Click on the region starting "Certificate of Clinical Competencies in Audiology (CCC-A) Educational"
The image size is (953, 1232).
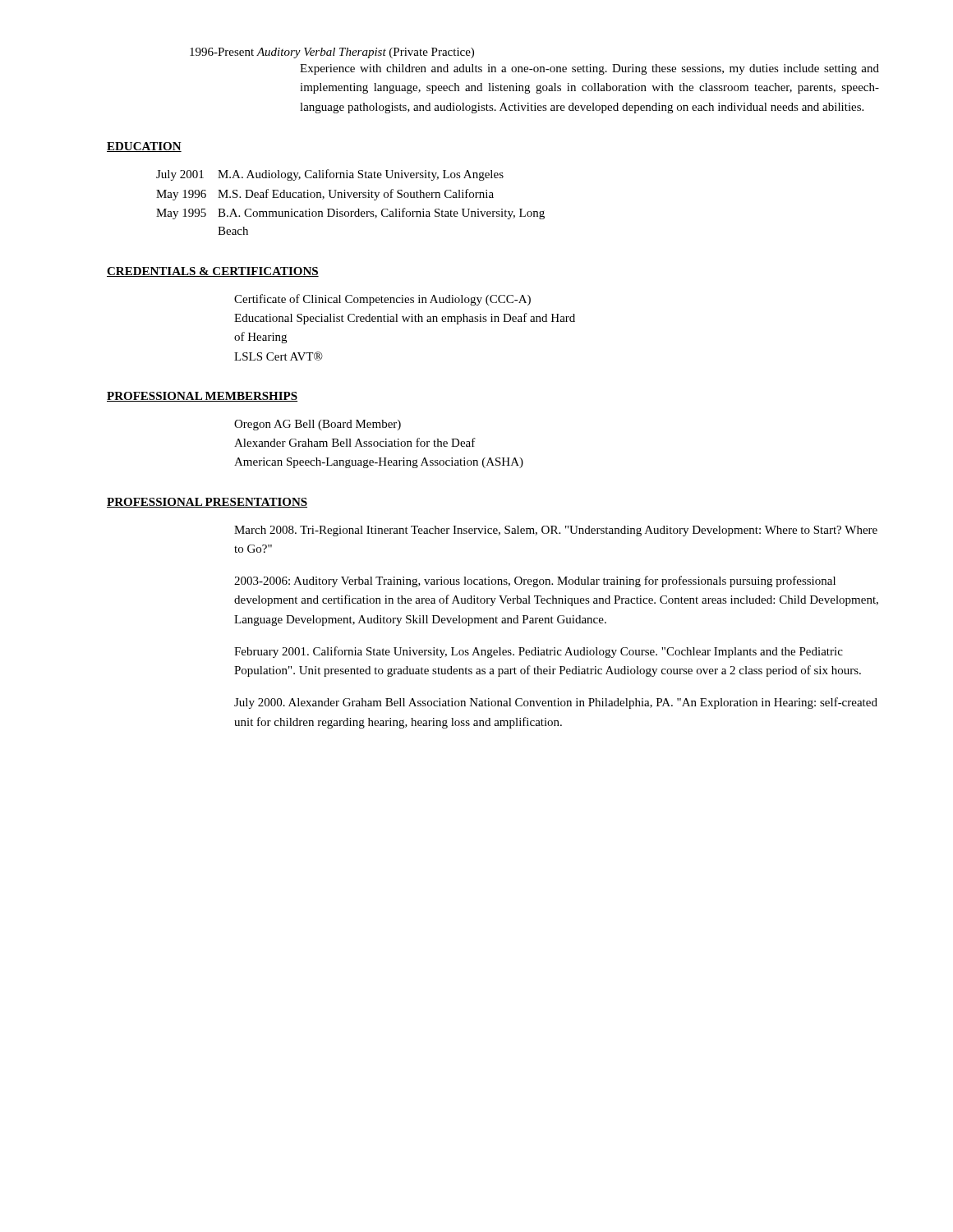405,327
